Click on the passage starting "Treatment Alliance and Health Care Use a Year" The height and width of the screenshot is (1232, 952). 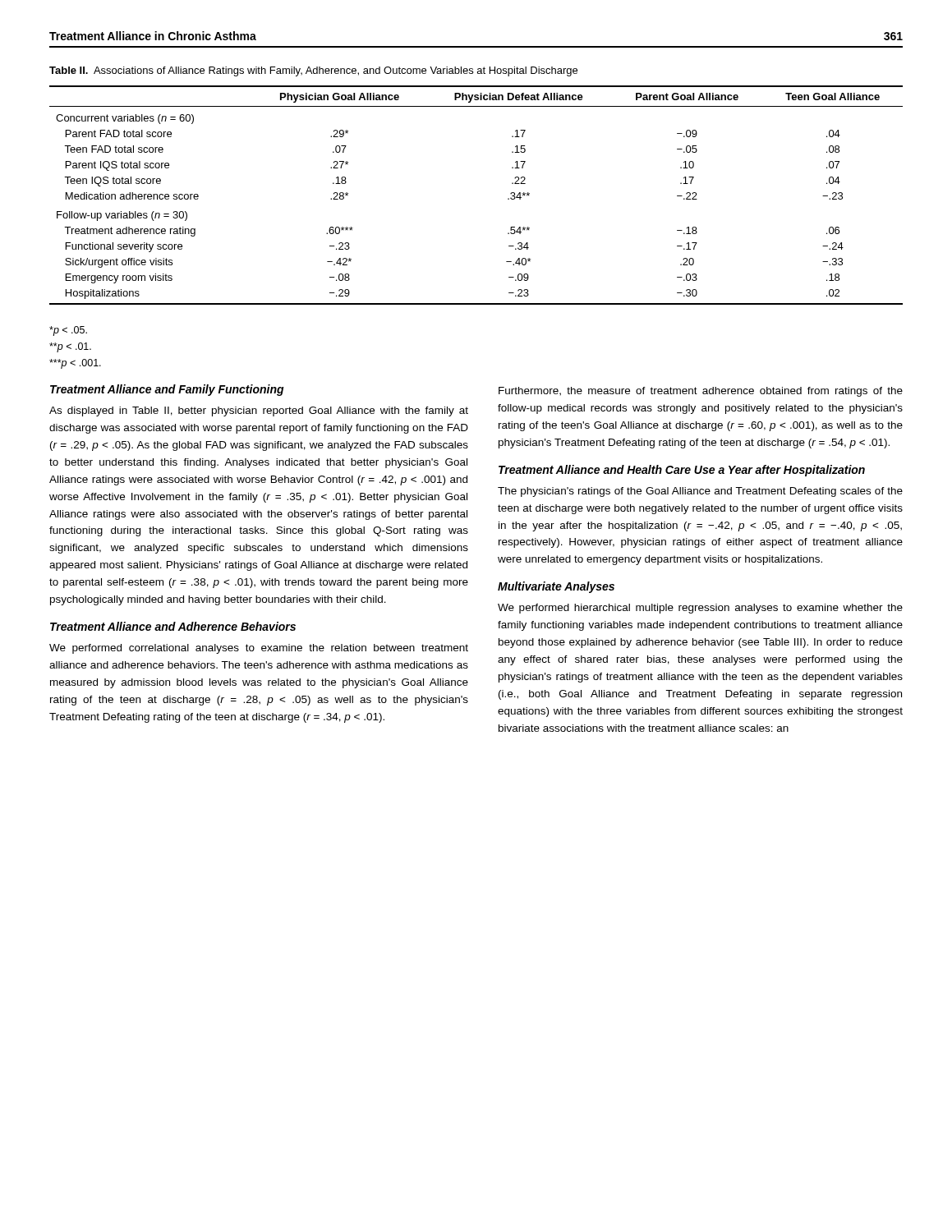(682, 470)
